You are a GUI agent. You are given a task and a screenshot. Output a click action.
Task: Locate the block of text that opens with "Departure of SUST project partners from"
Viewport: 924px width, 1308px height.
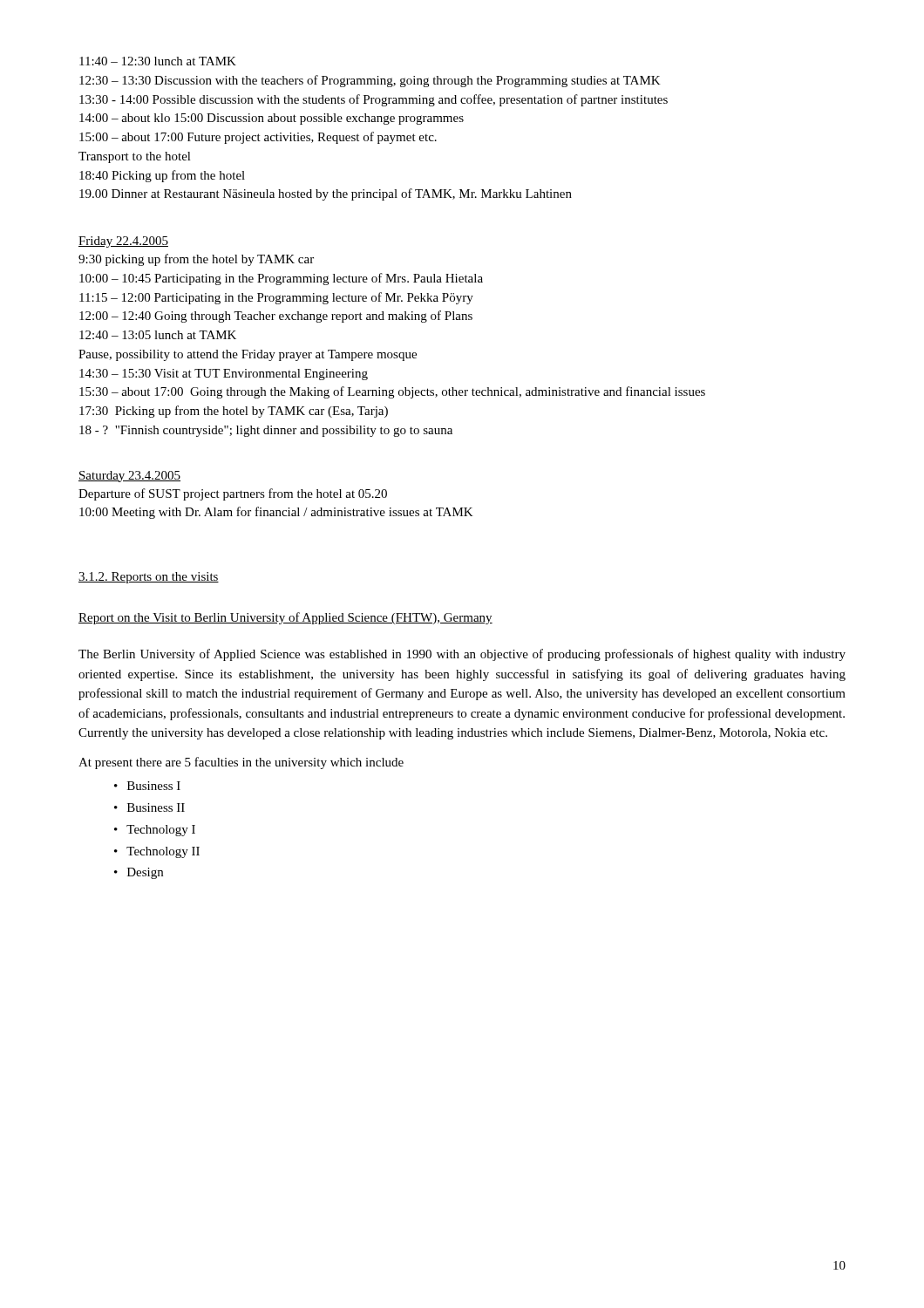tap(276, 503)
